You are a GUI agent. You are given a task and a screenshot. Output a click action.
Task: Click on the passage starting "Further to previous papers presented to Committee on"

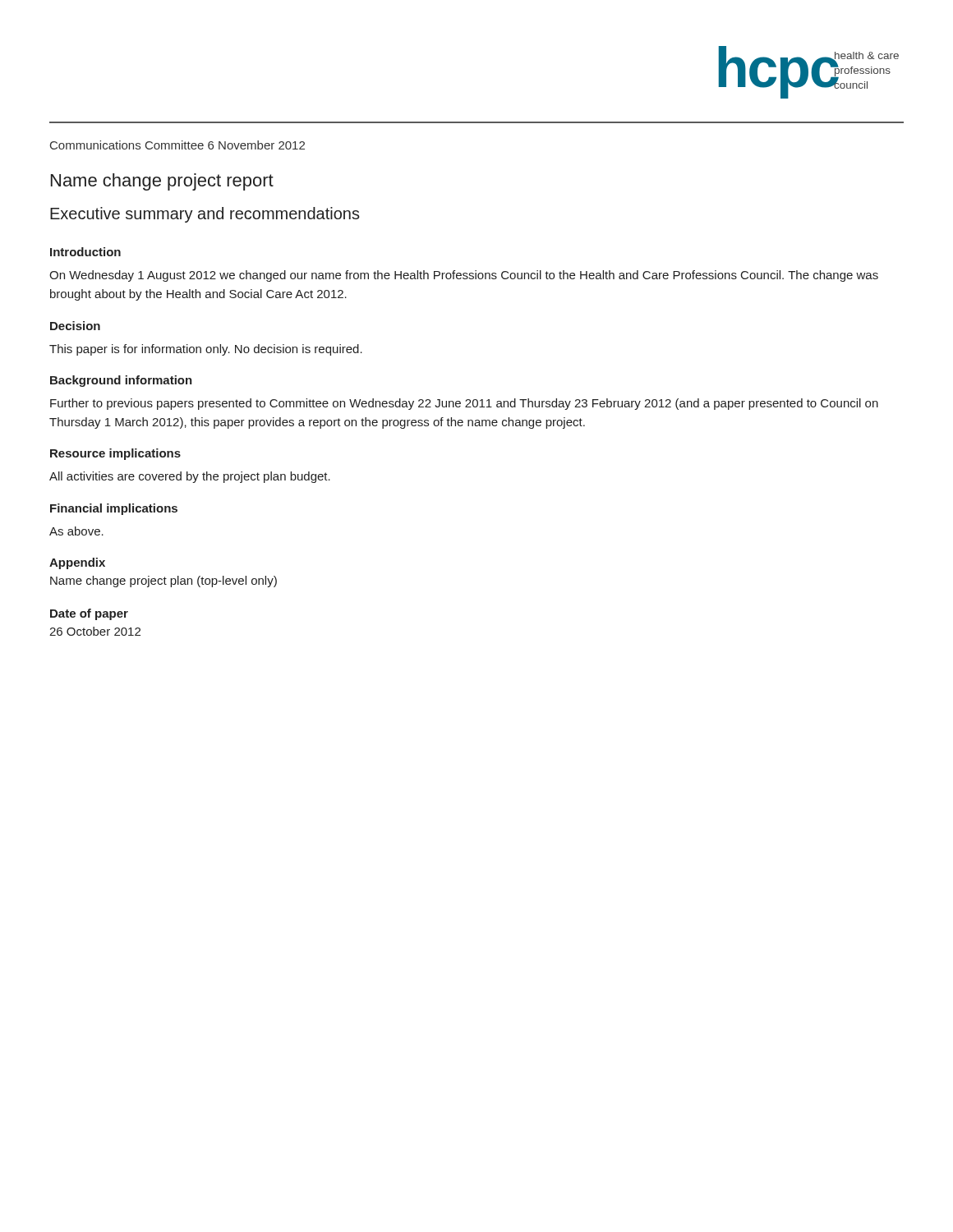tap(464, 412)
